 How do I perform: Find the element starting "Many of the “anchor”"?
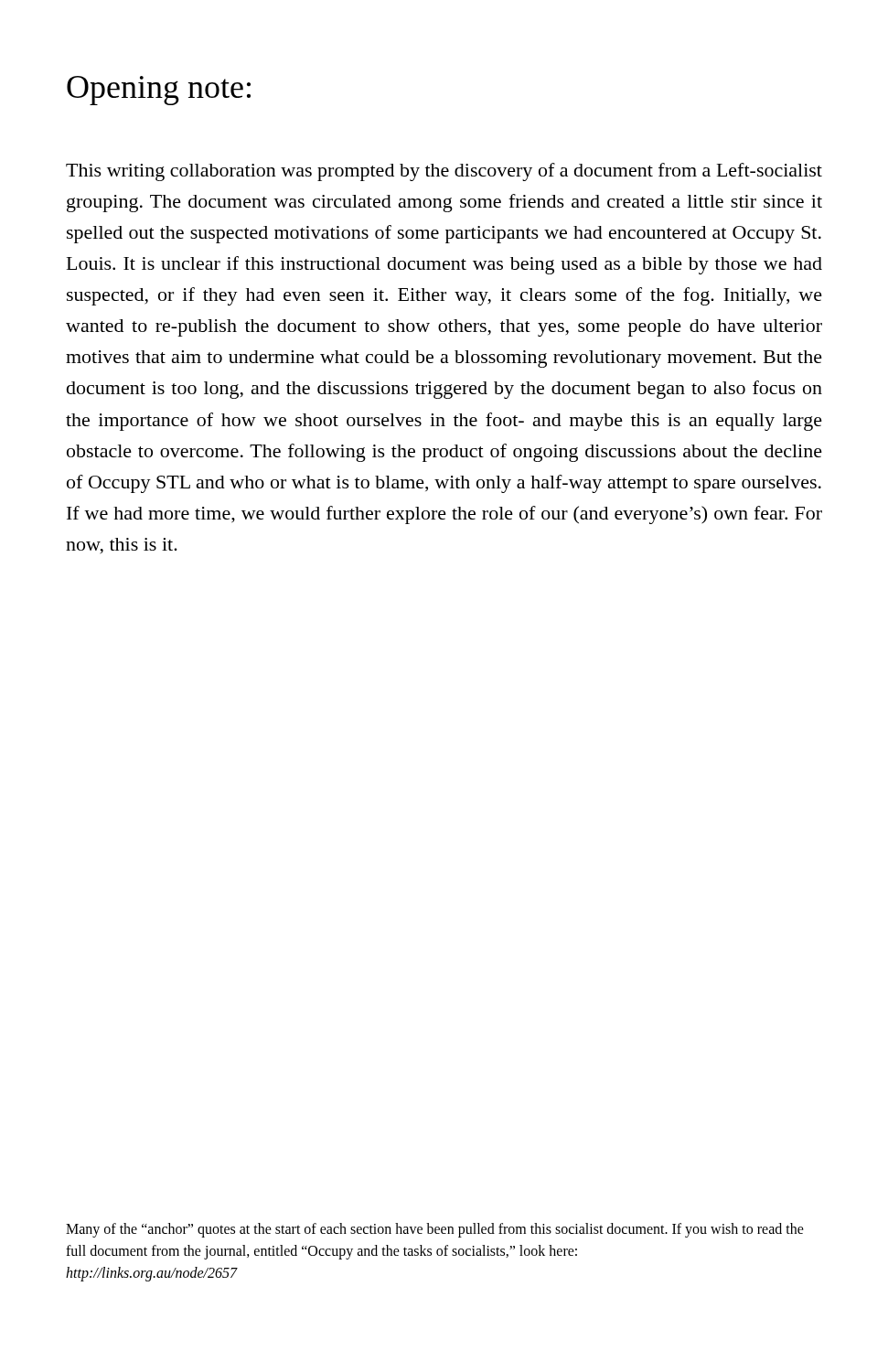444,1251
